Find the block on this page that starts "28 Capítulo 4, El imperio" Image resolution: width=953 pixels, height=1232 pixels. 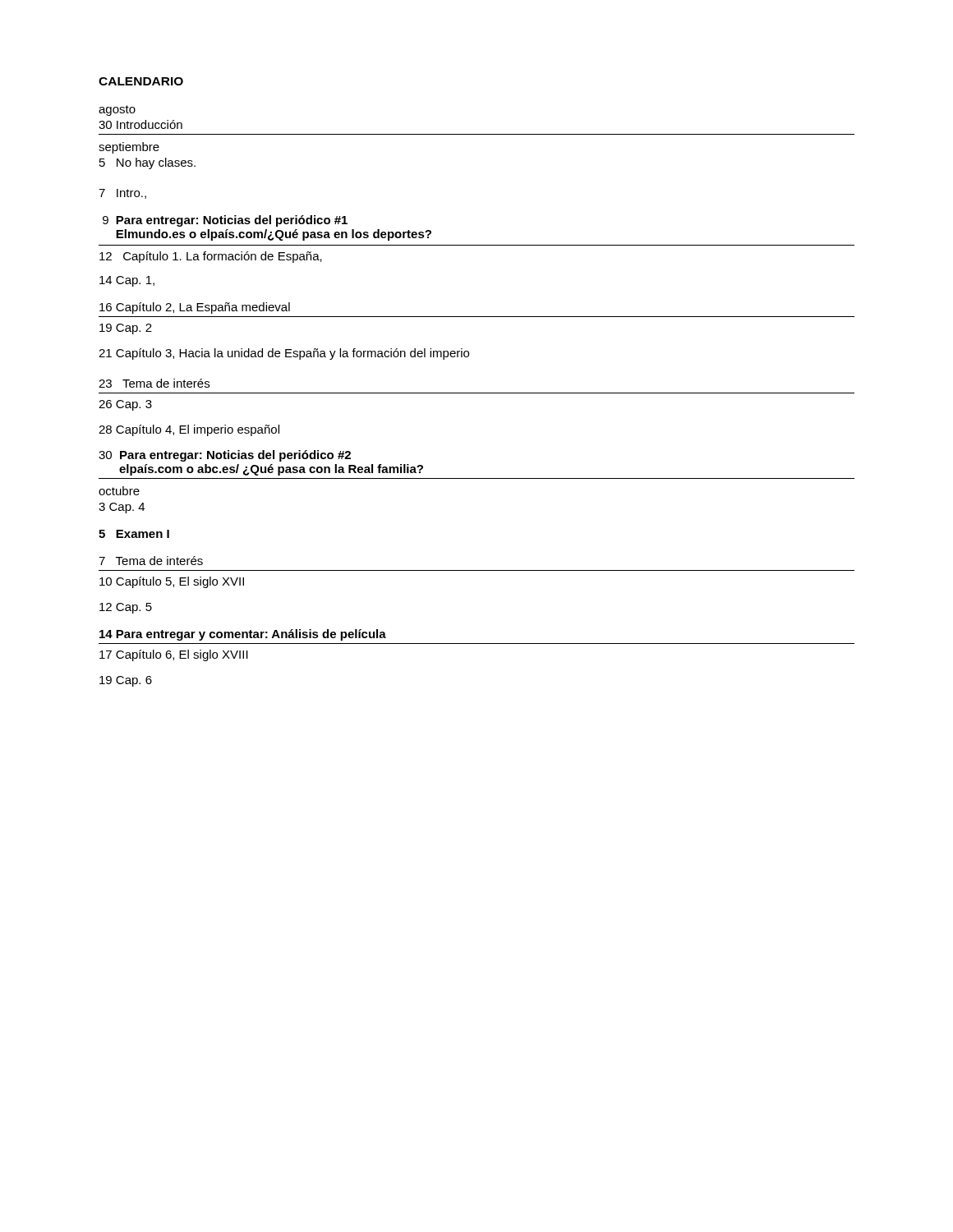(189, 429)
